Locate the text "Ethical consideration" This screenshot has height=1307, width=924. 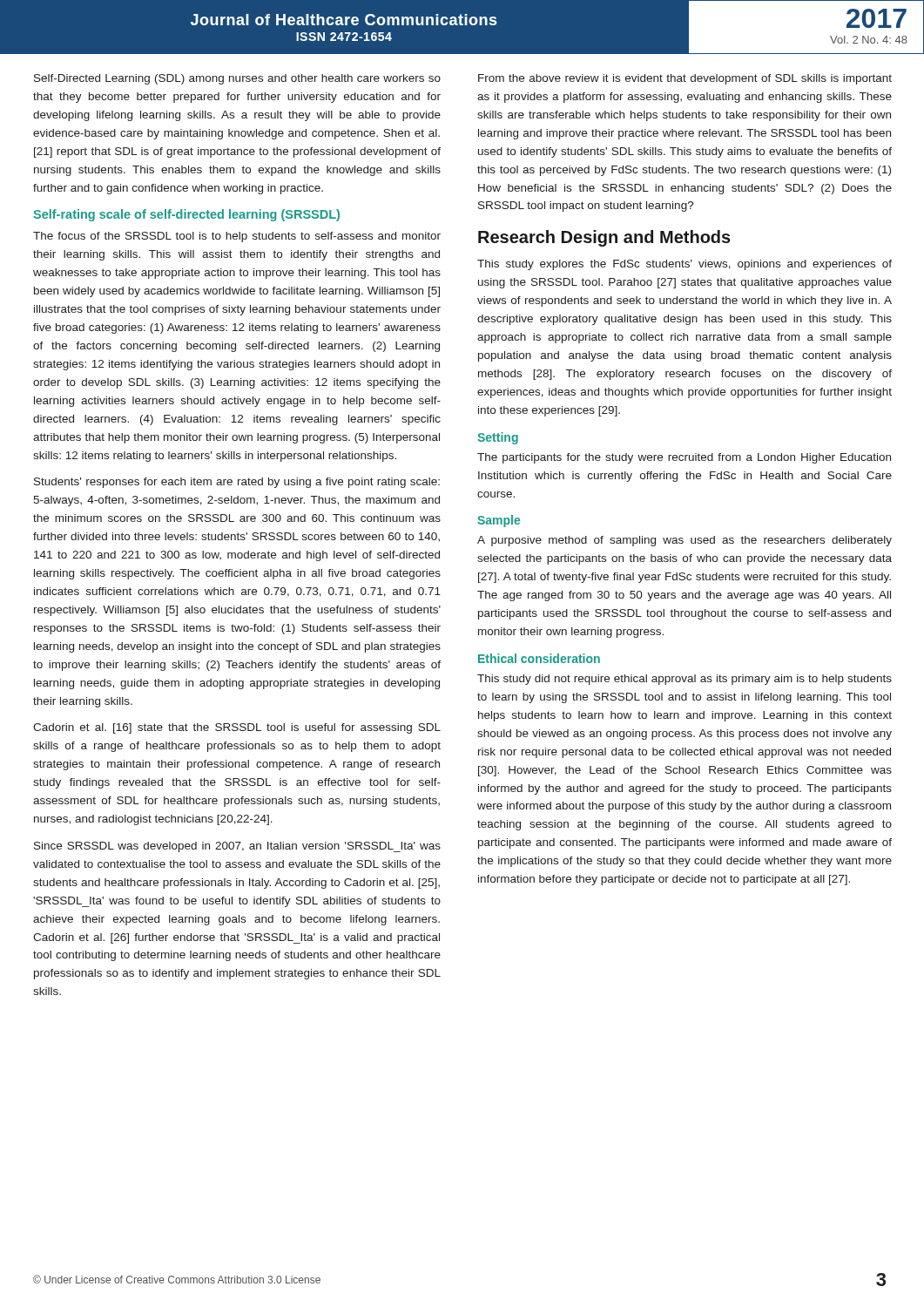(539, 659)
